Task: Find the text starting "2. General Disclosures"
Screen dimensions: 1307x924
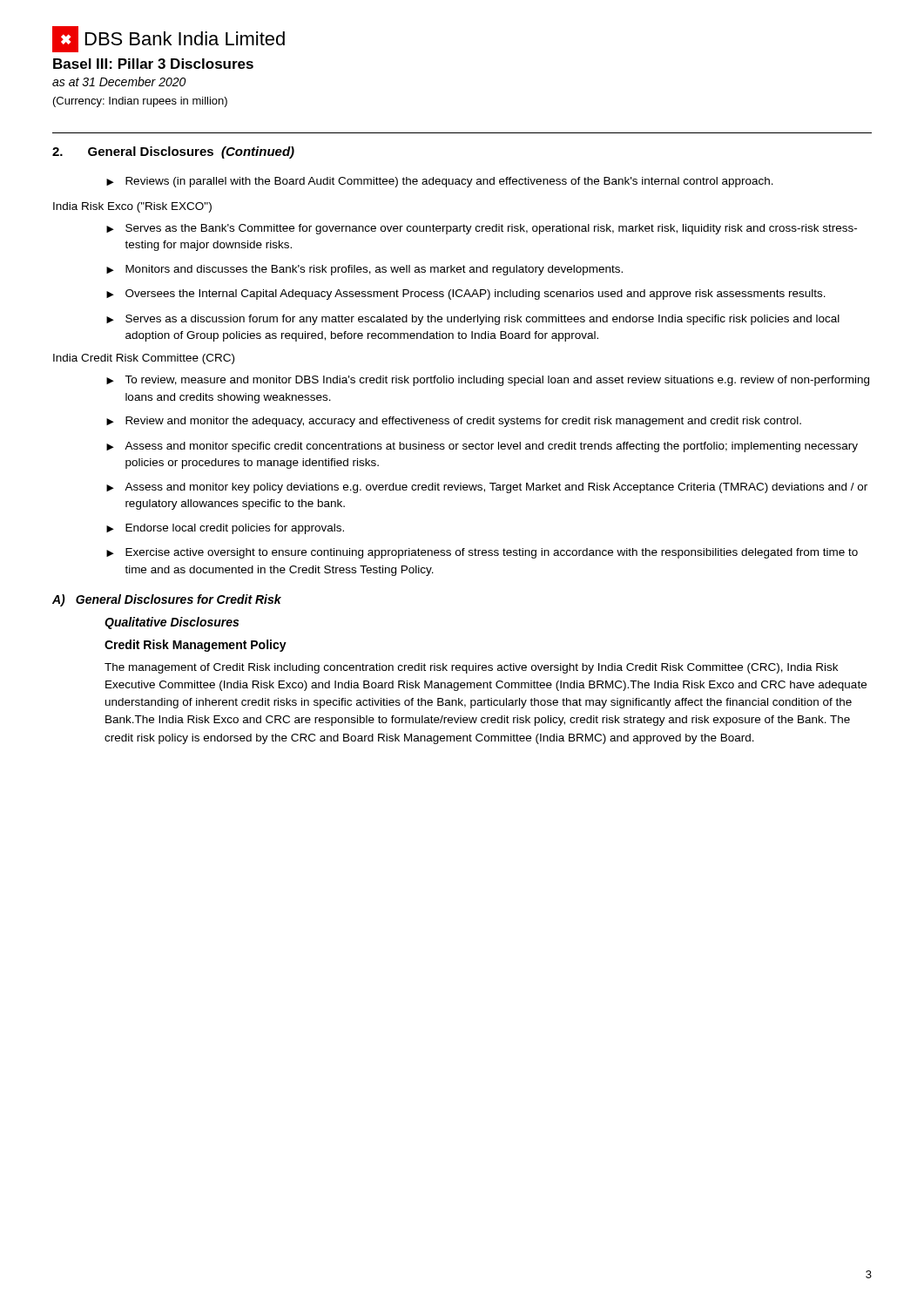Action: [173, 151]
